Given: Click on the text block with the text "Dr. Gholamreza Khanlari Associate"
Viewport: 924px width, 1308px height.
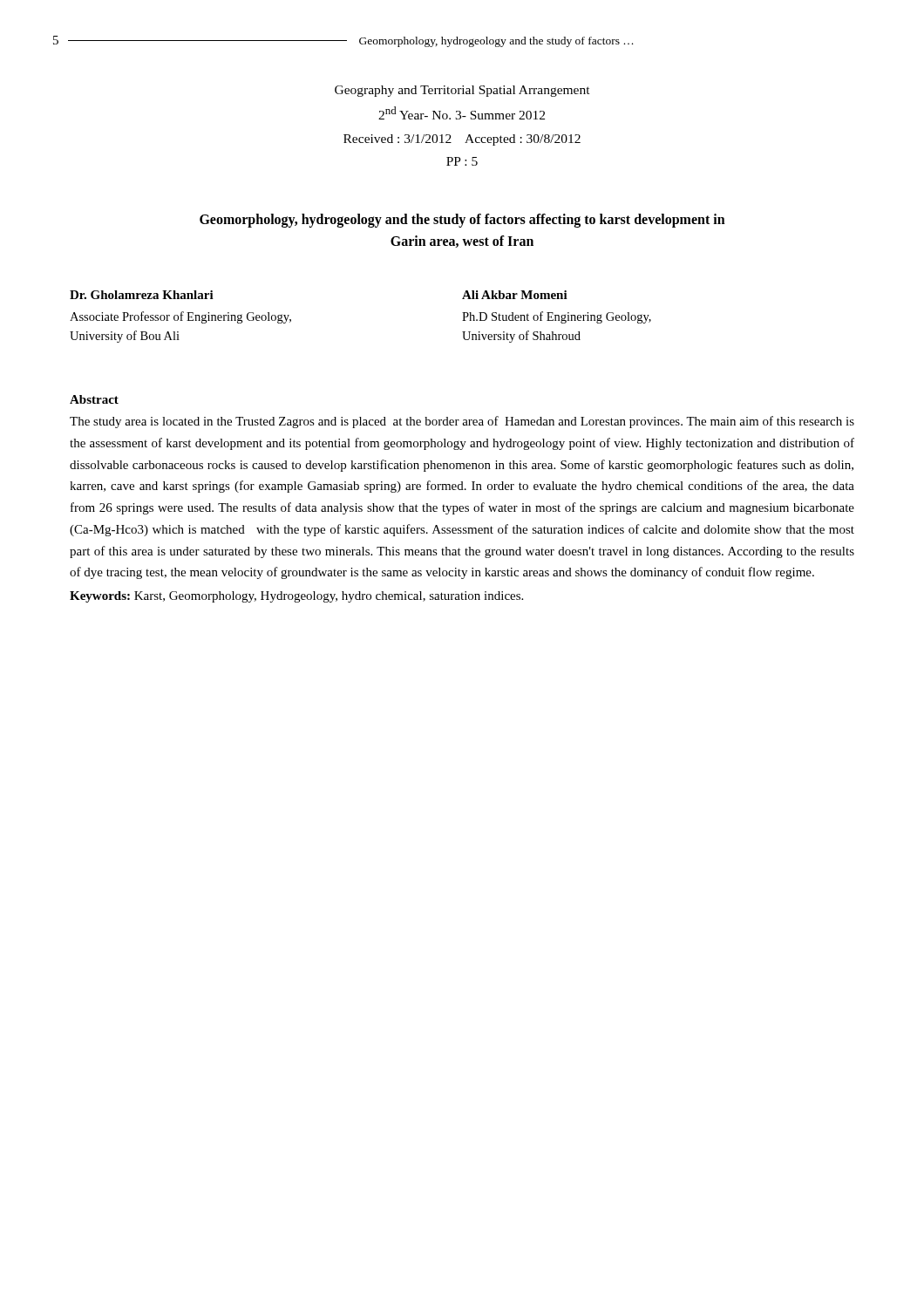Looking at the screenshot, I should (x=266, y=317).
